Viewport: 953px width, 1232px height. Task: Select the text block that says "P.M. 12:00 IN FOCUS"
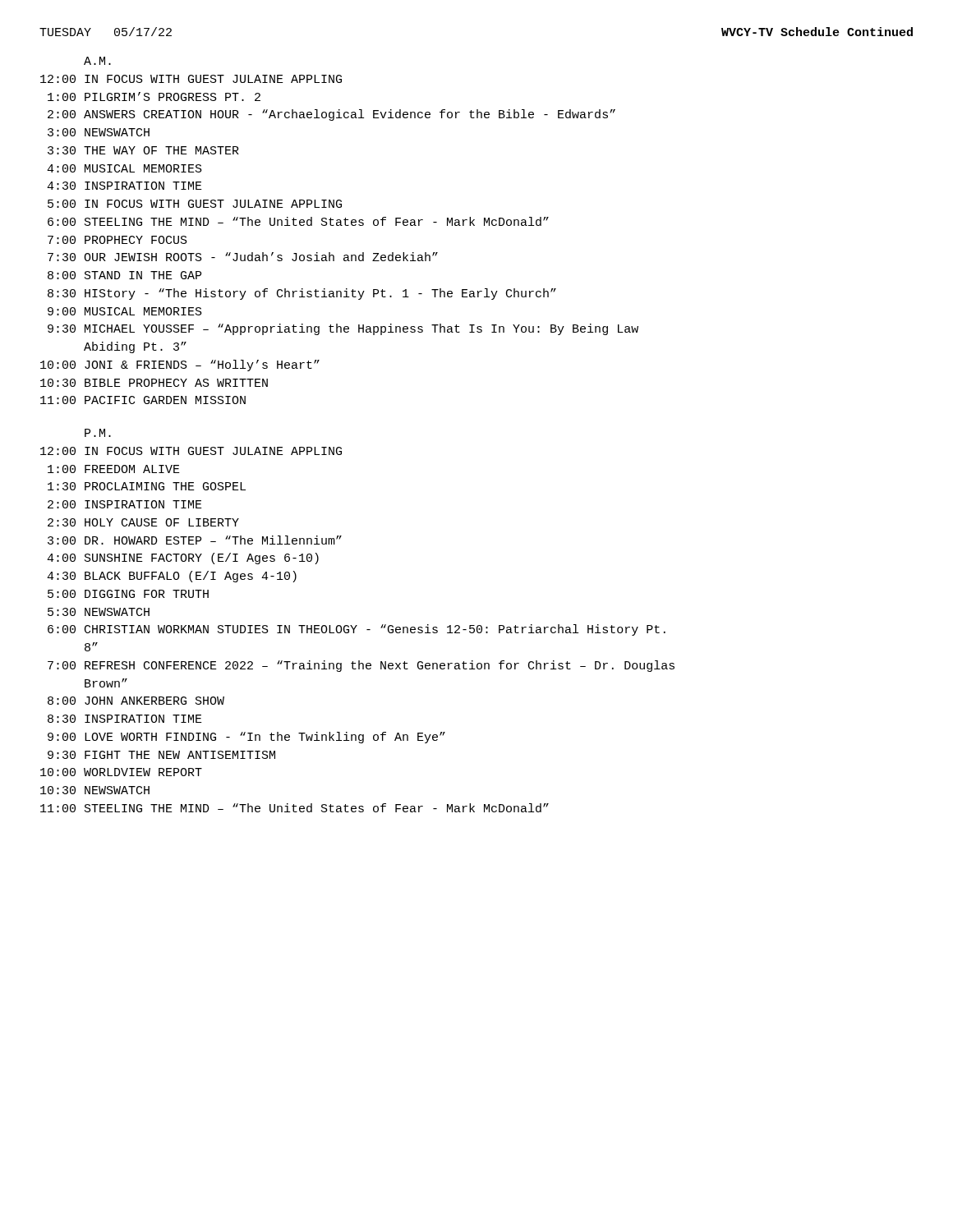[x=476, y=622]
